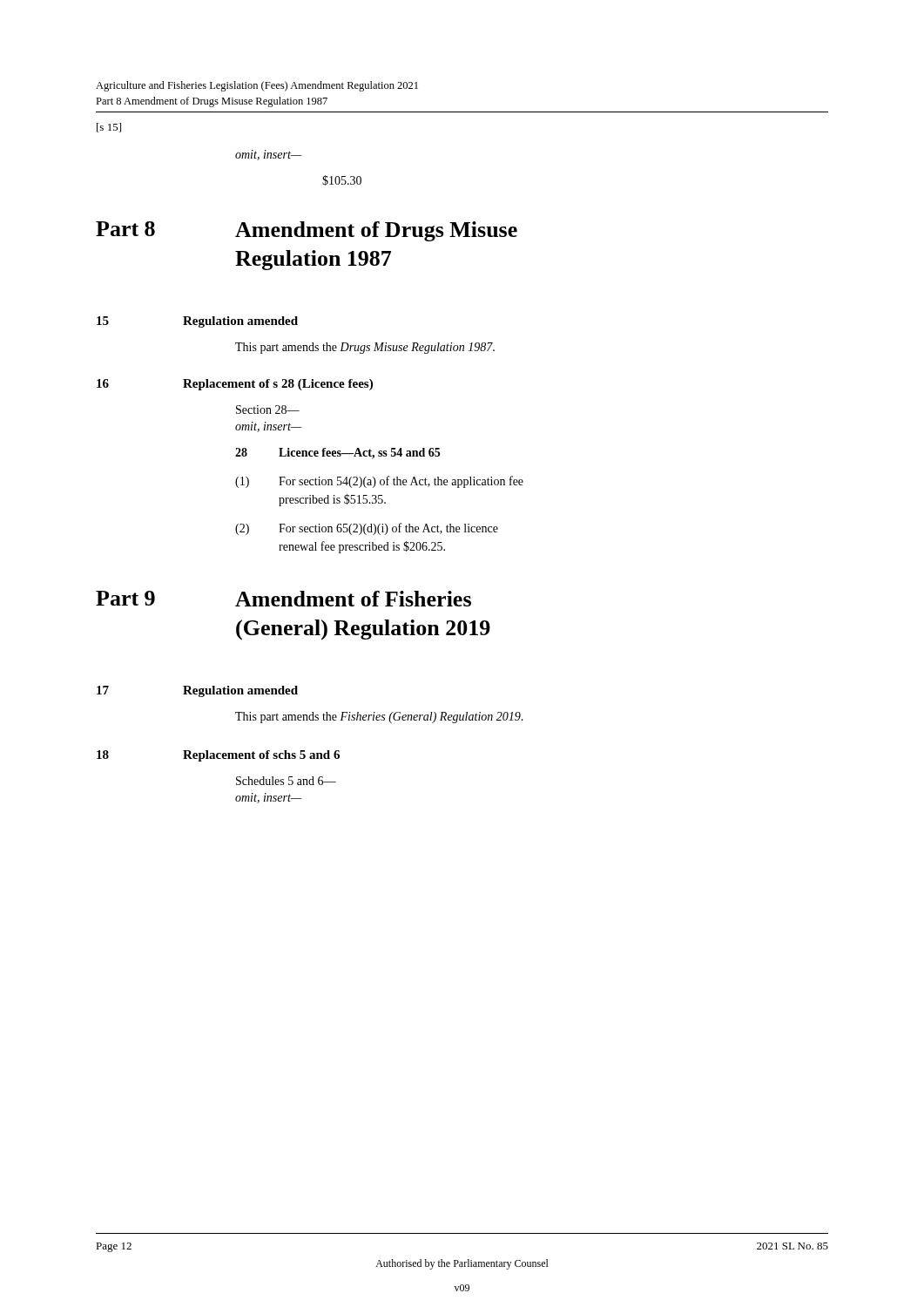Navigate to the element starting "Part 9 Amendment"

[293, 614]
